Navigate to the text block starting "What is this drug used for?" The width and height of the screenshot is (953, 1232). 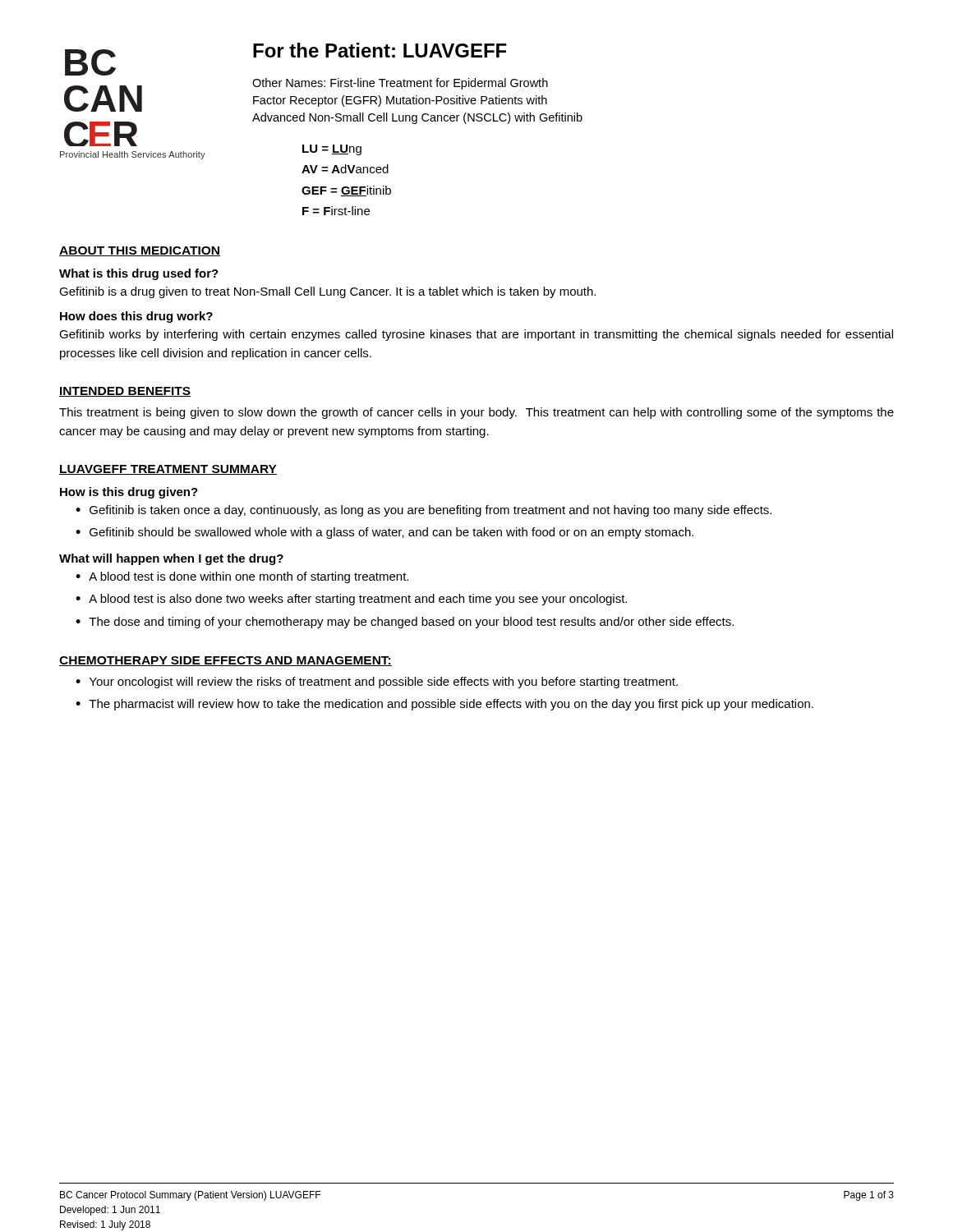click(139, 274)
